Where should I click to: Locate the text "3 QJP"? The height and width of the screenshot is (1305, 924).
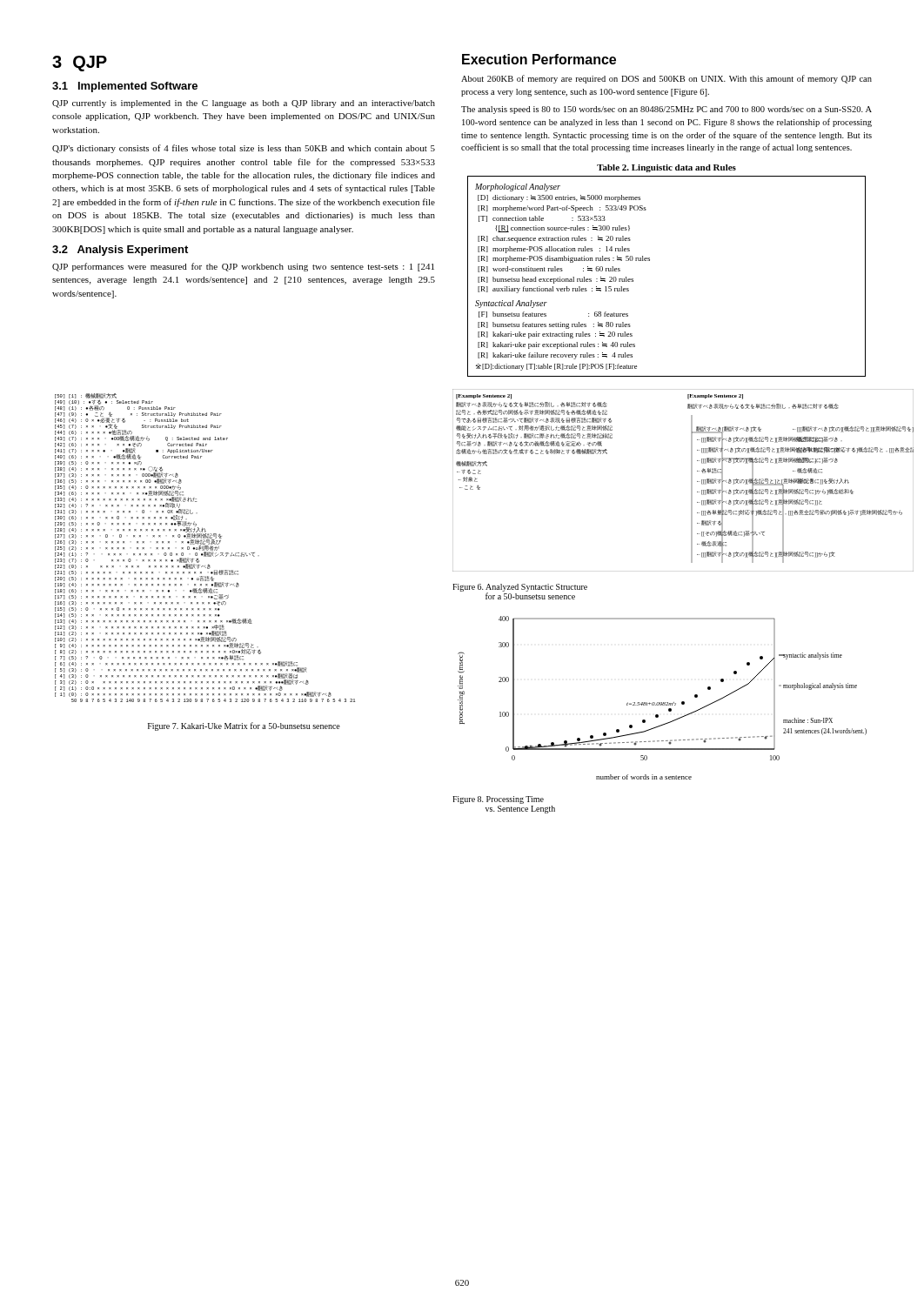tap(80, 62)
